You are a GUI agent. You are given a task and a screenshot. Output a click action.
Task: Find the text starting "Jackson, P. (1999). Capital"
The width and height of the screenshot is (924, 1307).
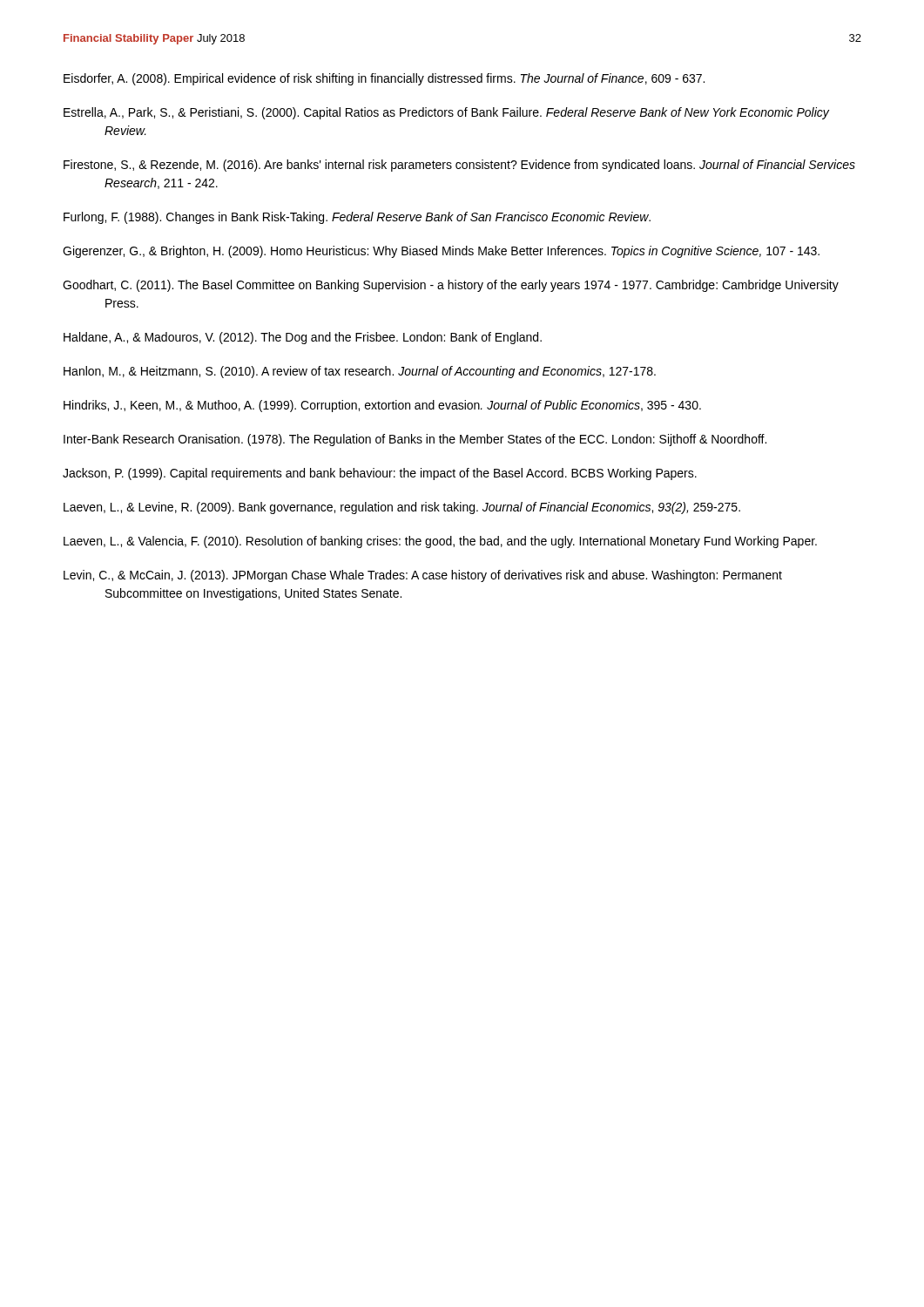click(380, 473)
